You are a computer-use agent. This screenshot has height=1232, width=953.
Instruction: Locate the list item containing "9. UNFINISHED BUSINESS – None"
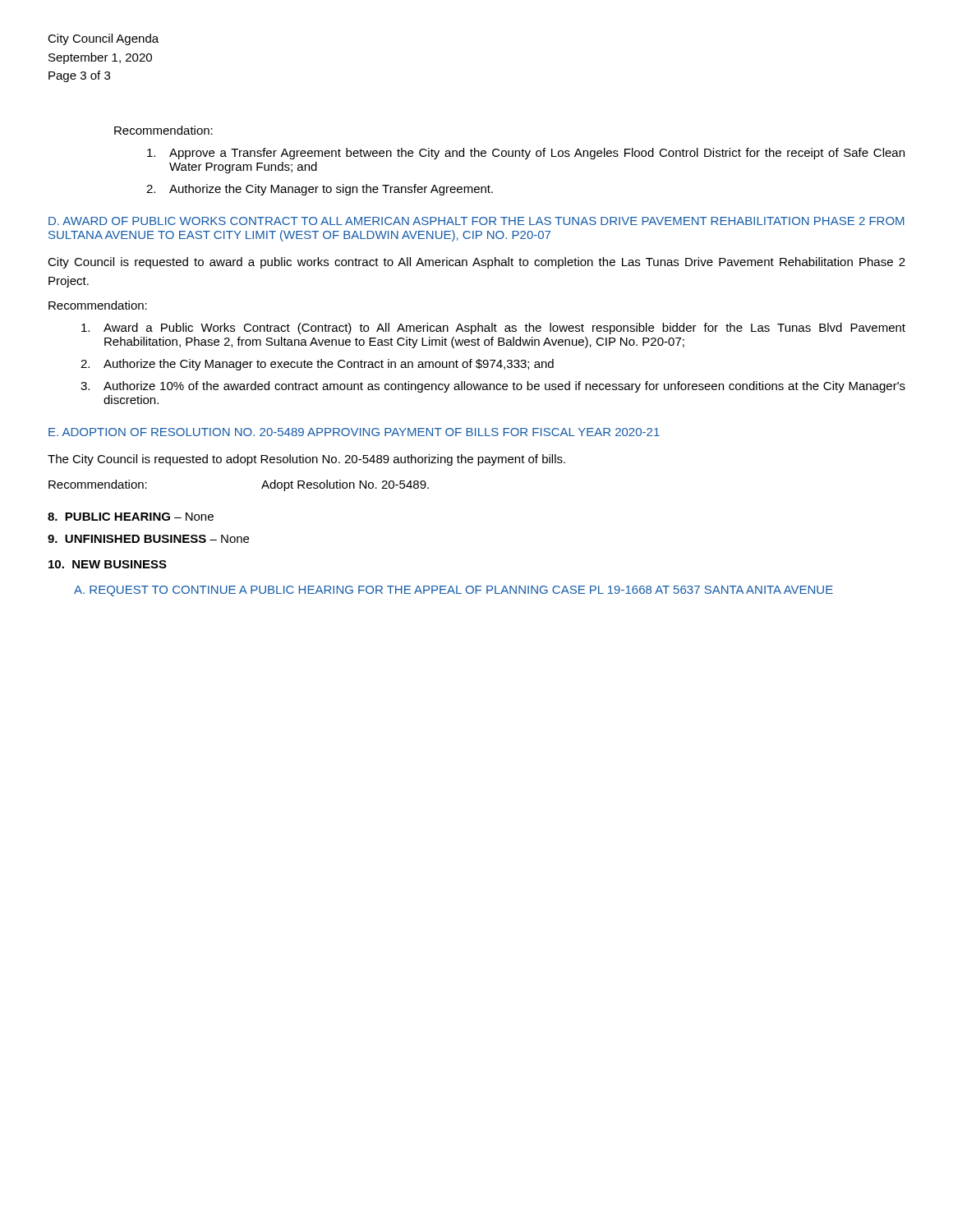149,538
